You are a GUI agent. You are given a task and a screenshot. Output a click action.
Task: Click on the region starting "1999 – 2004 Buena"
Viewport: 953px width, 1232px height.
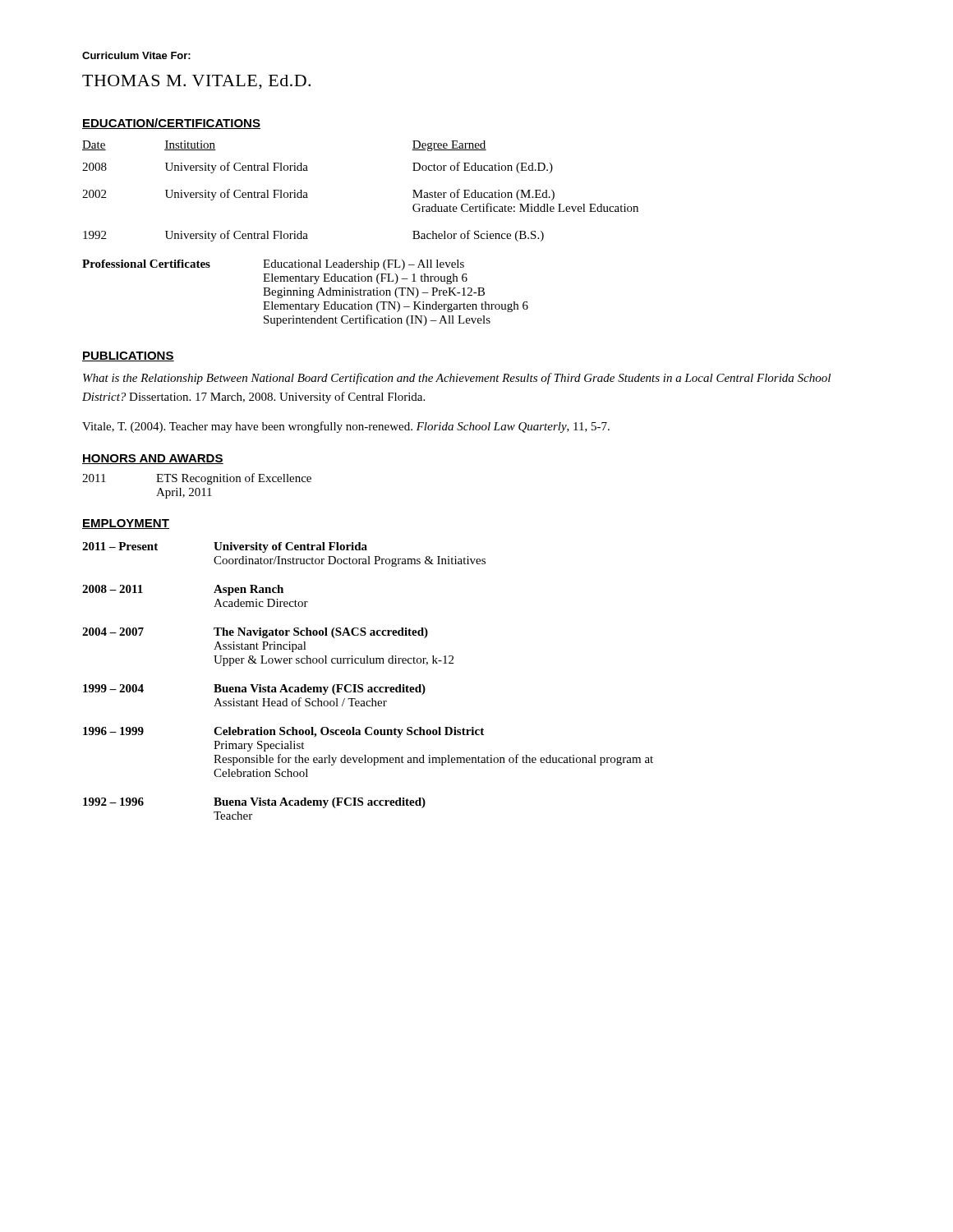click(254, 695)
